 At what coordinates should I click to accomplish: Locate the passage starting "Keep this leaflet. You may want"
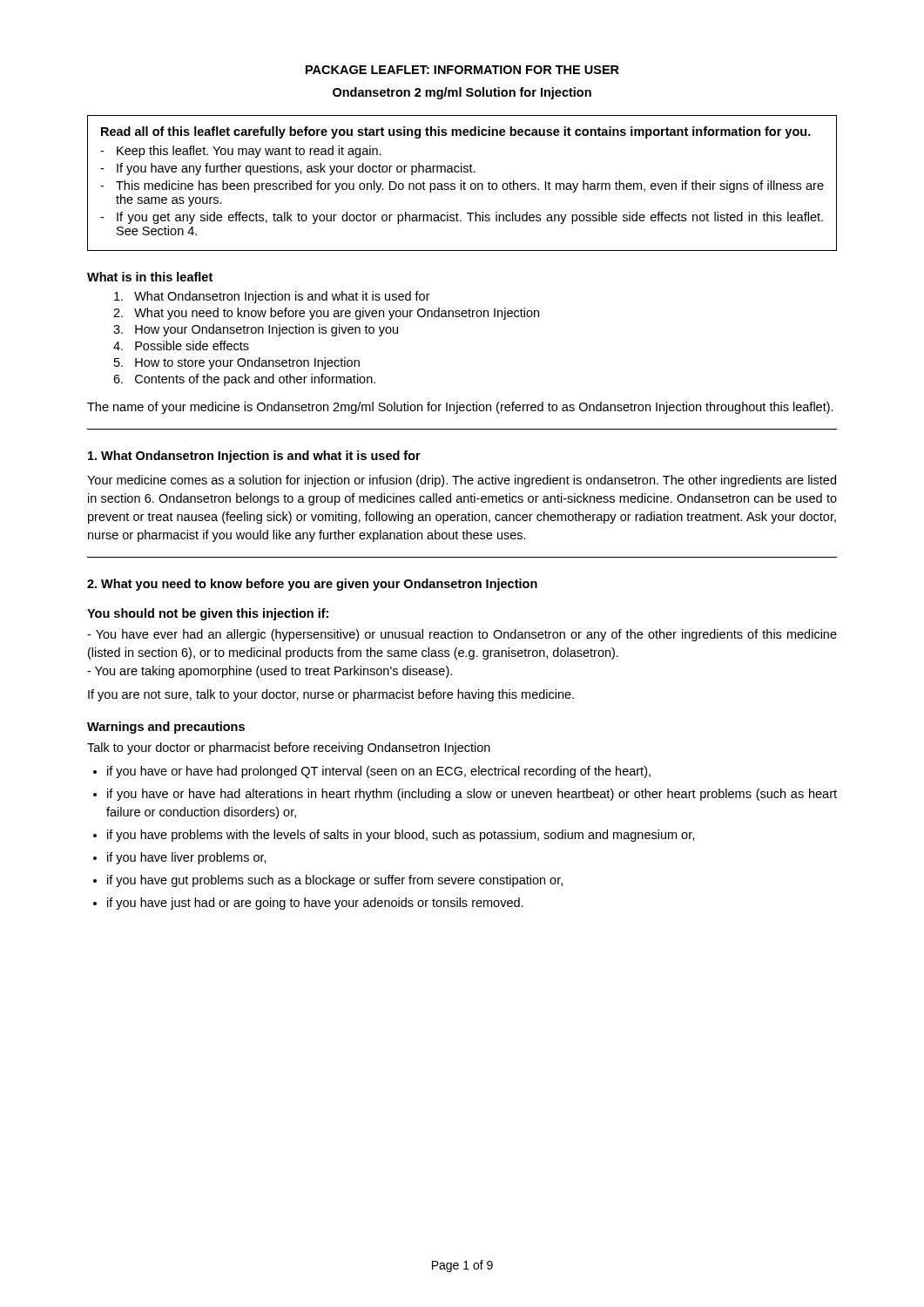tap(249, 151)
